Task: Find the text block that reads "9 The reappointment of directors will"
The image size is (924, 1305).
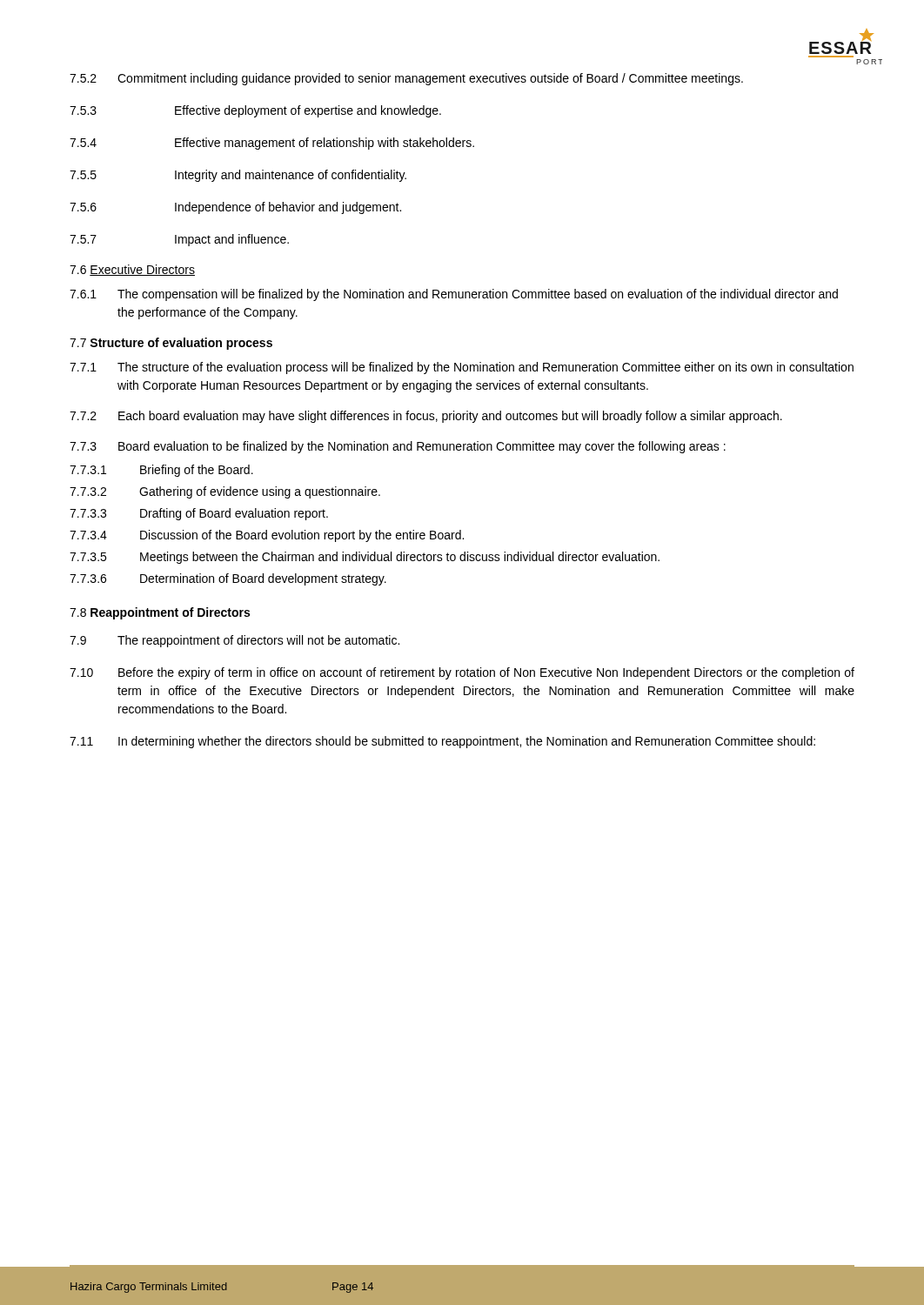Action: (234, 641)
